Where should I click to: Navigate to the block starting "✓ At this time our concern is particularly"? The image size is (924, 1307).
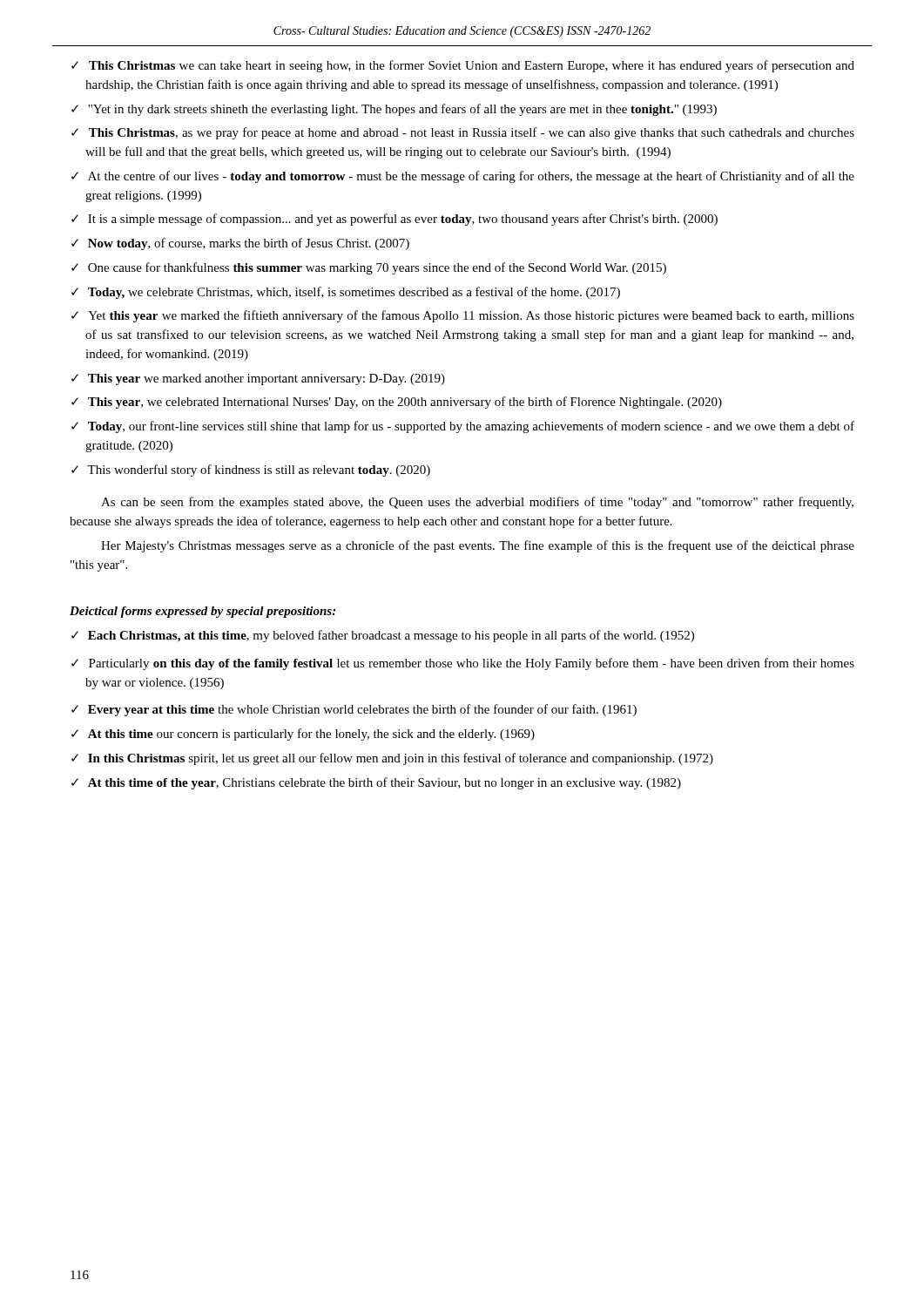click(302, 734)
